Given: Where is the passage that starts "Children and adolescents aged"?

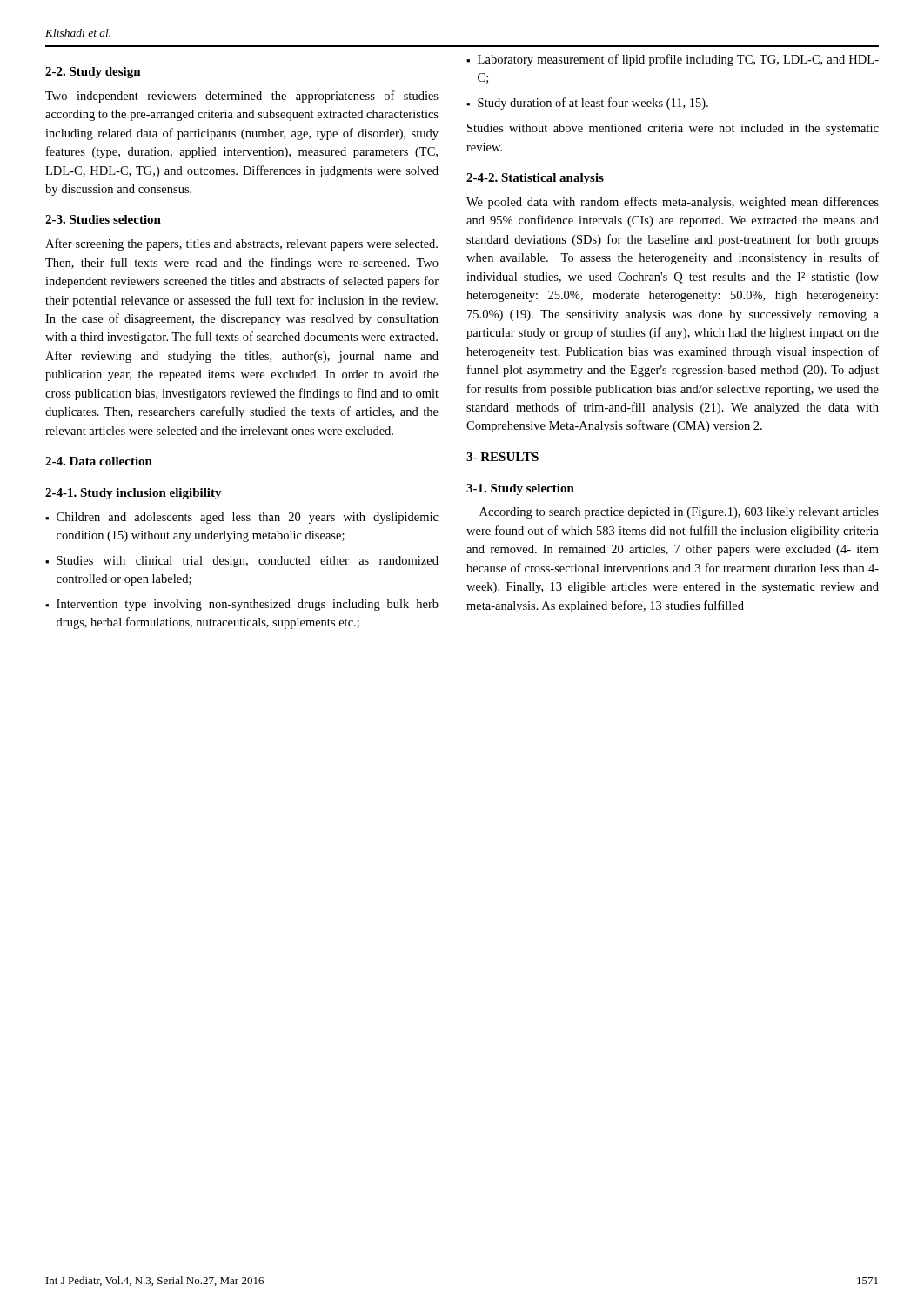Looking at the screenshot, I should (x=247, y=526).
